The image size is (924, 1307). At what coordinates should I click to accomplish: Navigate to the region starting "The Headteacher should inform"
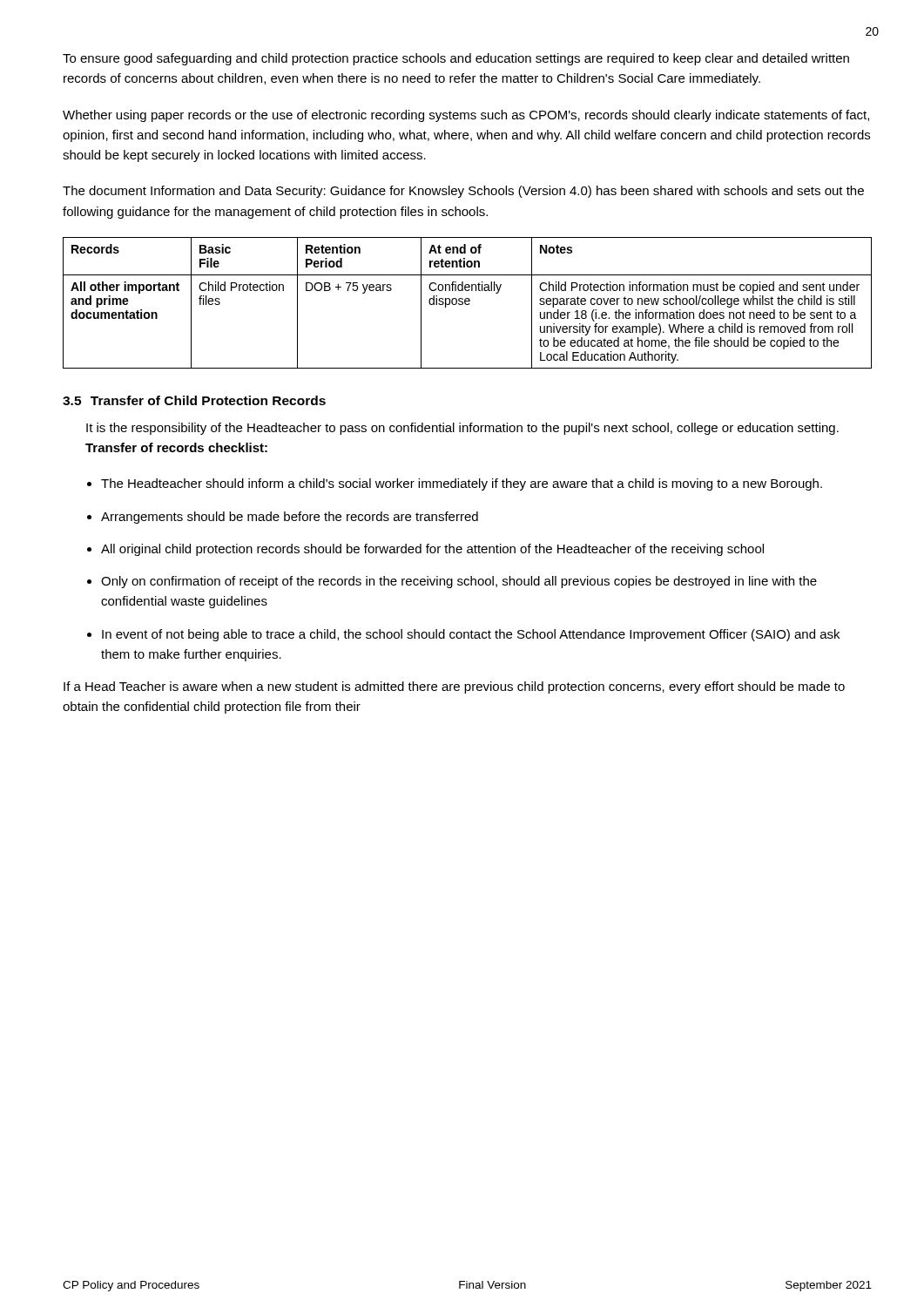point(462,483)
